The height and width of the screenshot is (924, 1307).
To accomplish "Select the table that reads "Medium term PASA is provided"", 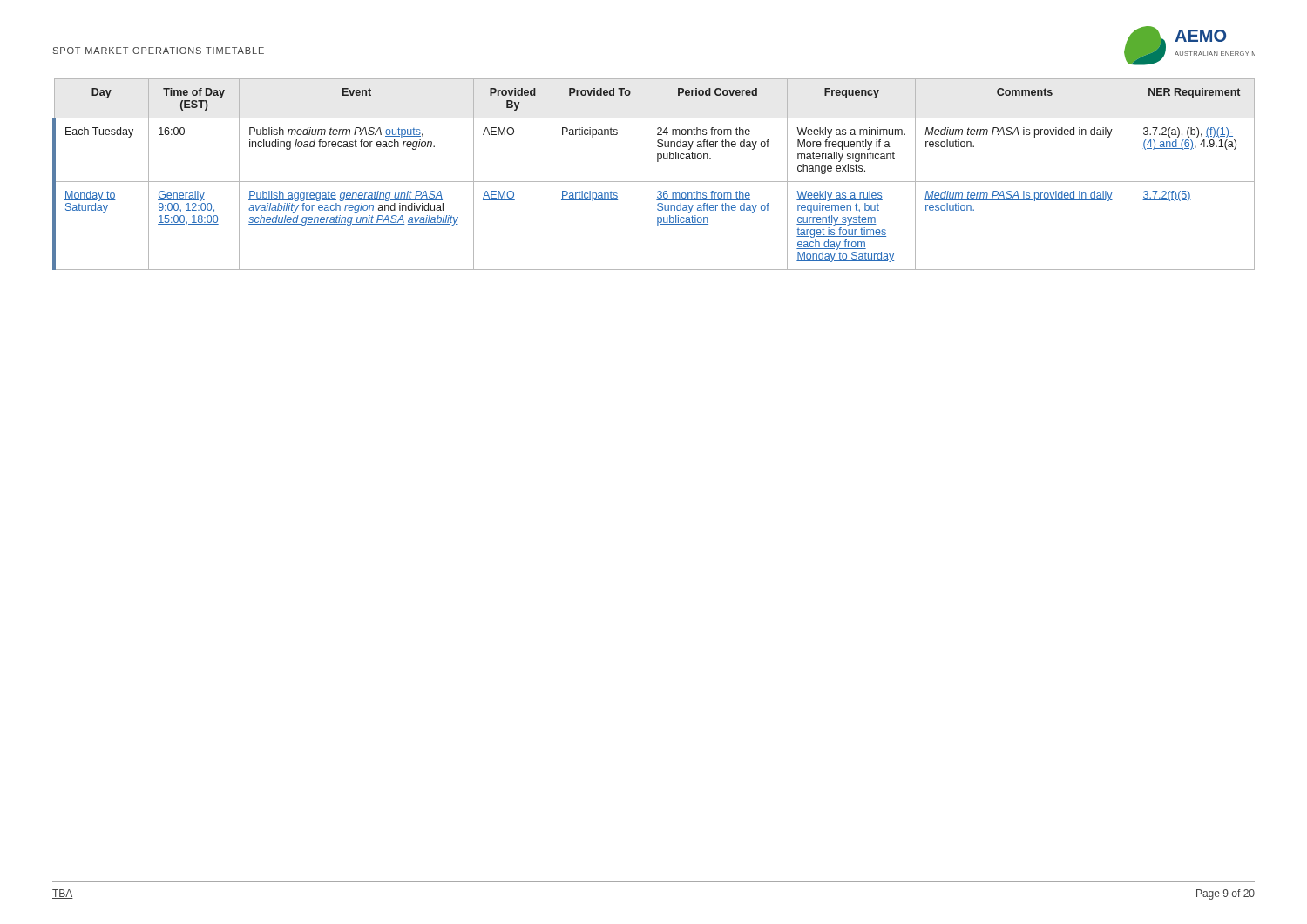I will tap(654, 174).
